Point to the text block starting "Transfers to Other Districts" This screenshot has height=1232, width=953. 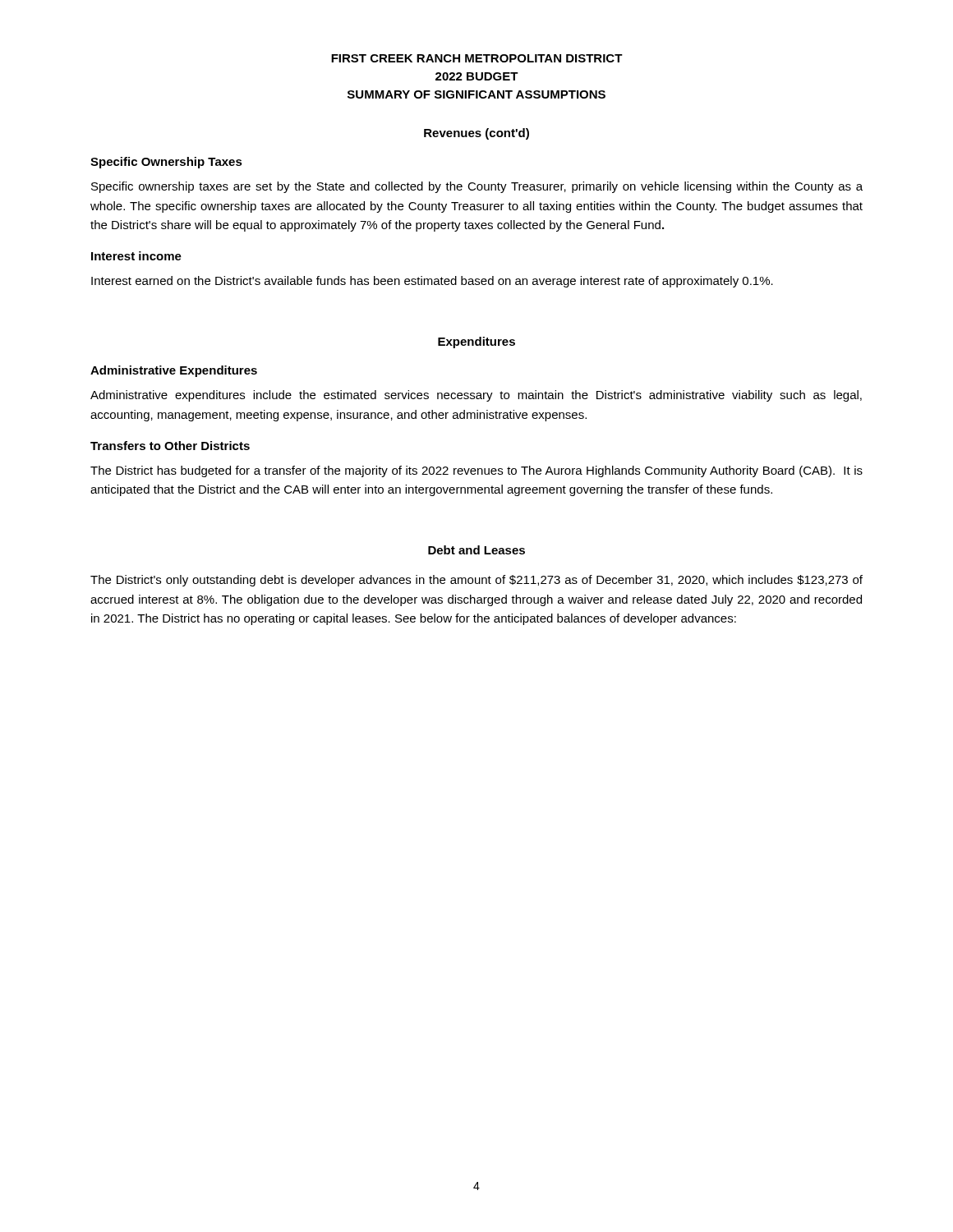[170, 445]
